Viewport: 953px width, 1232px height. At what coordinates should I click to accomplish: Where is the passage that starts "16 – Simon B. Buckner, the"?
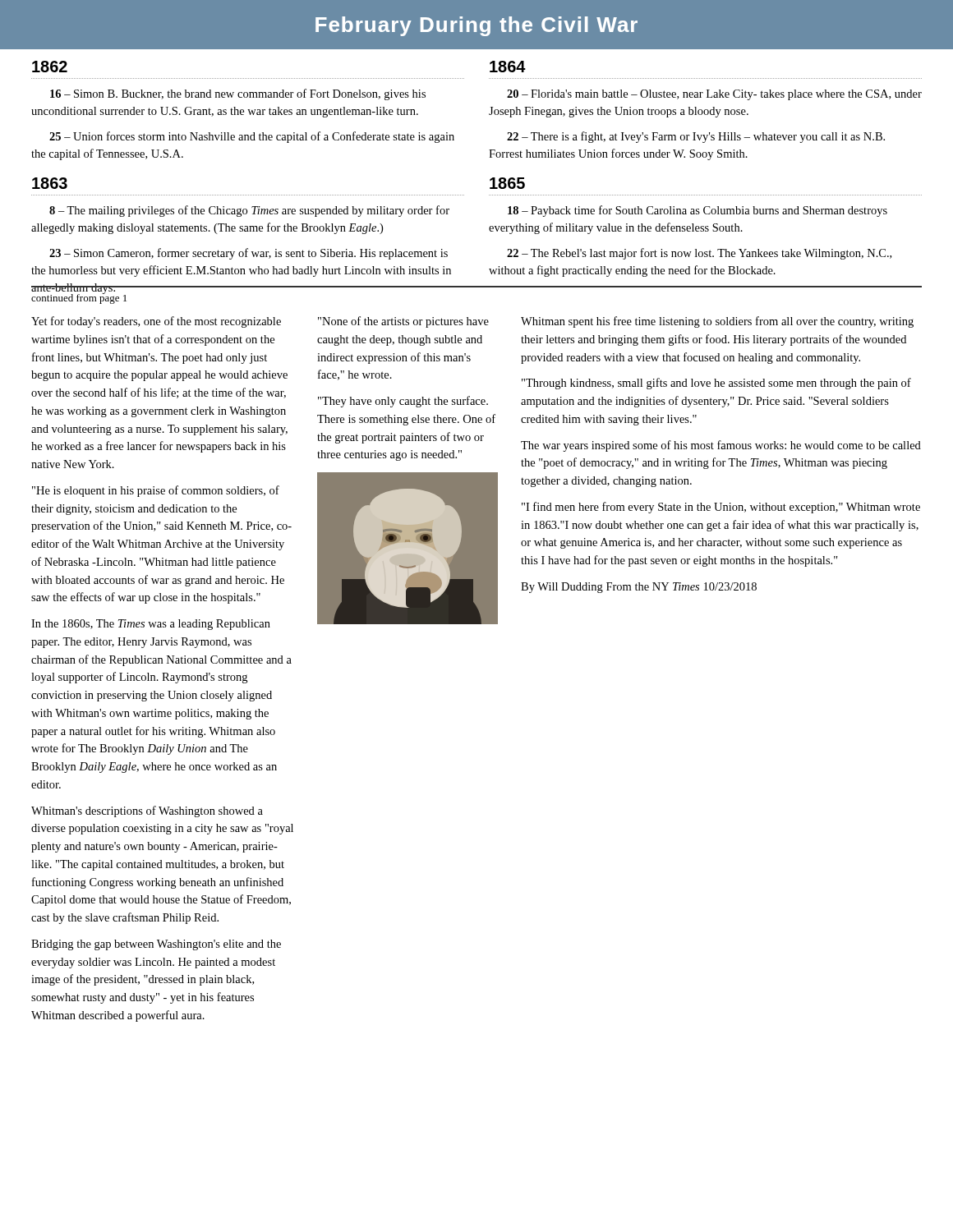coord(248,124)
